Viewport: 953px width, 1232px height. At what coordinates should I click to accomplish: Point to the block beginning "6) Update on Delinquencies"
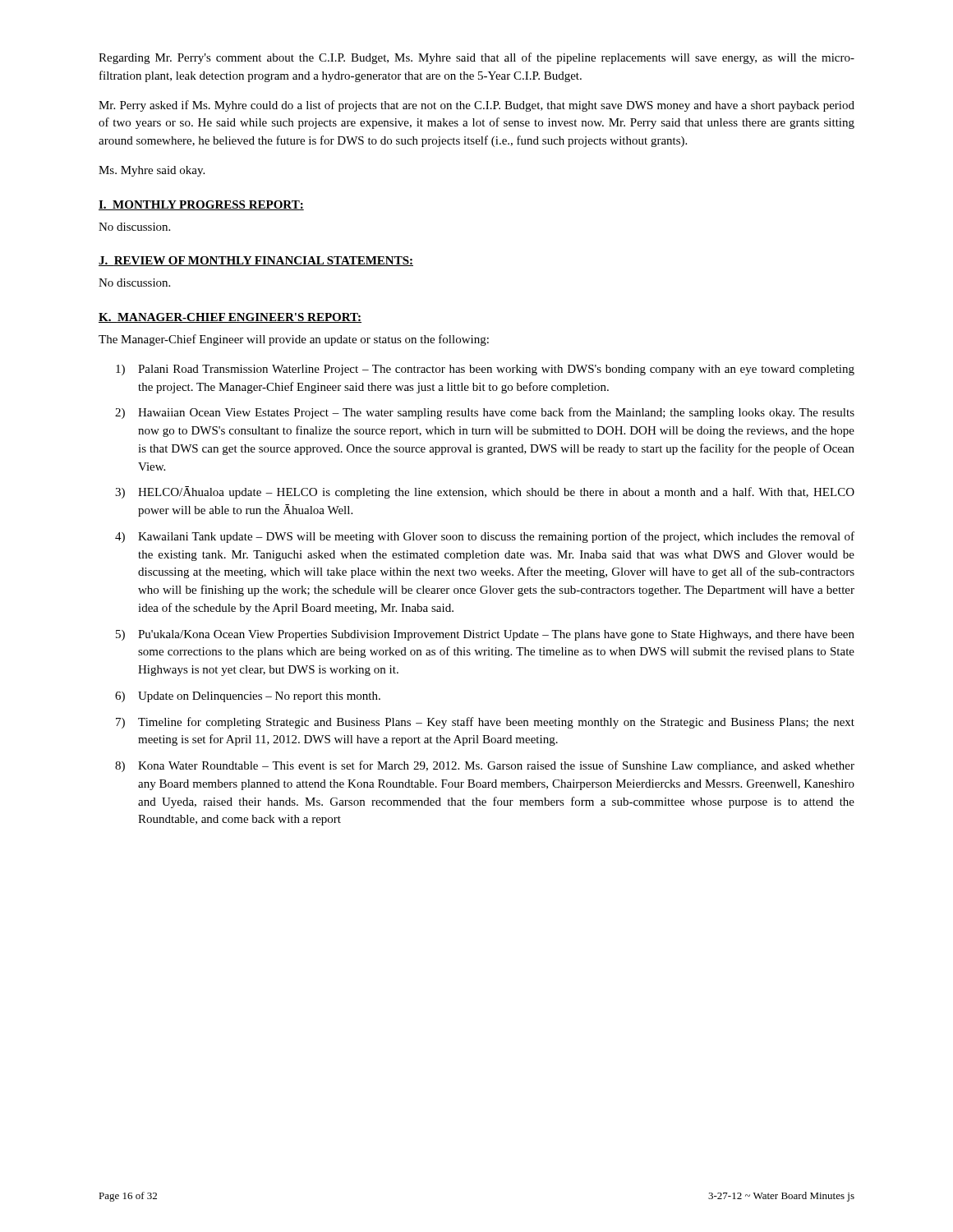click(248, 697)
